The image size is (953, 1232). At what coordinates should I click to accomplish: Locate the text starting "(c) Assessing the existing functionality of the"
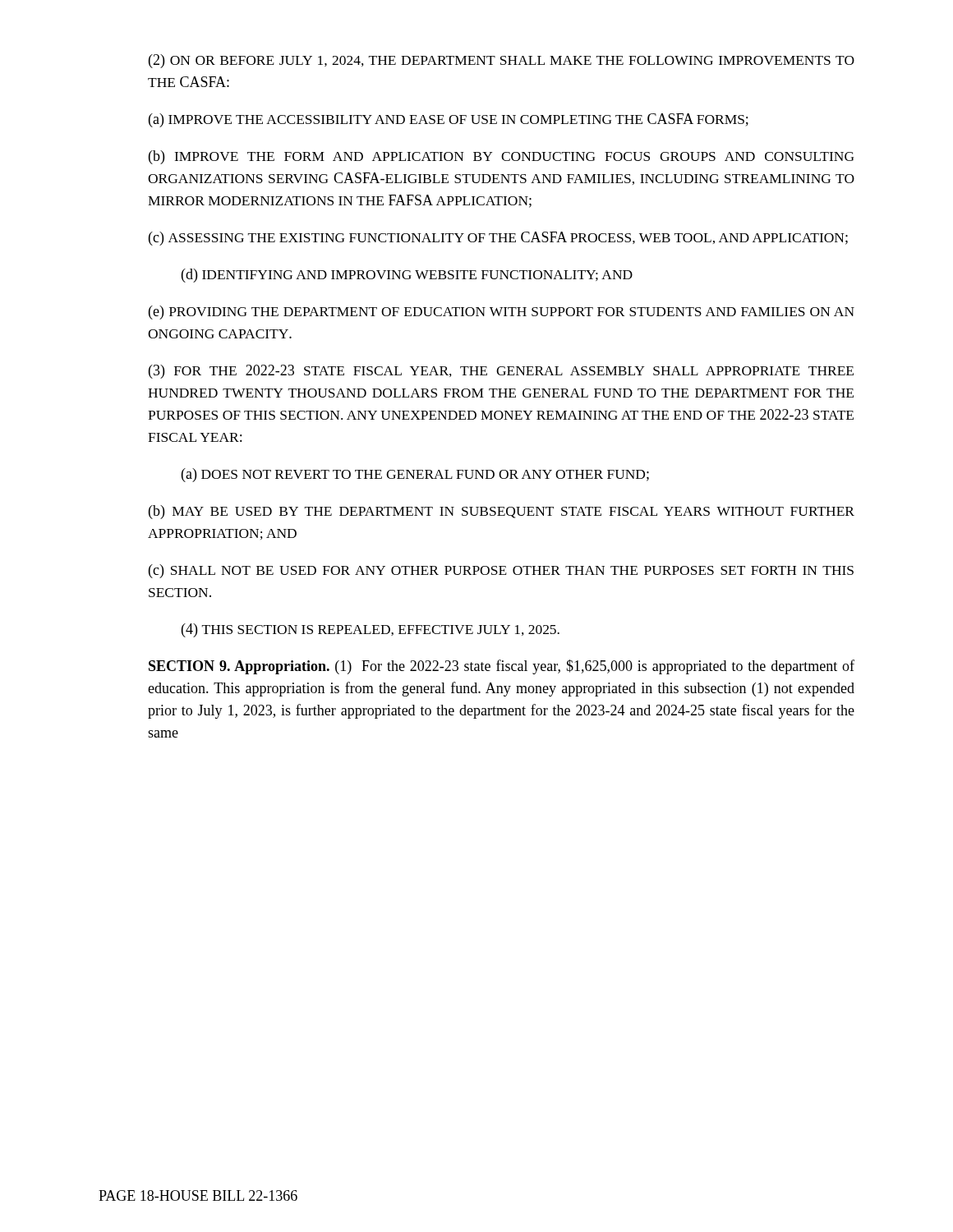(498, 237)
